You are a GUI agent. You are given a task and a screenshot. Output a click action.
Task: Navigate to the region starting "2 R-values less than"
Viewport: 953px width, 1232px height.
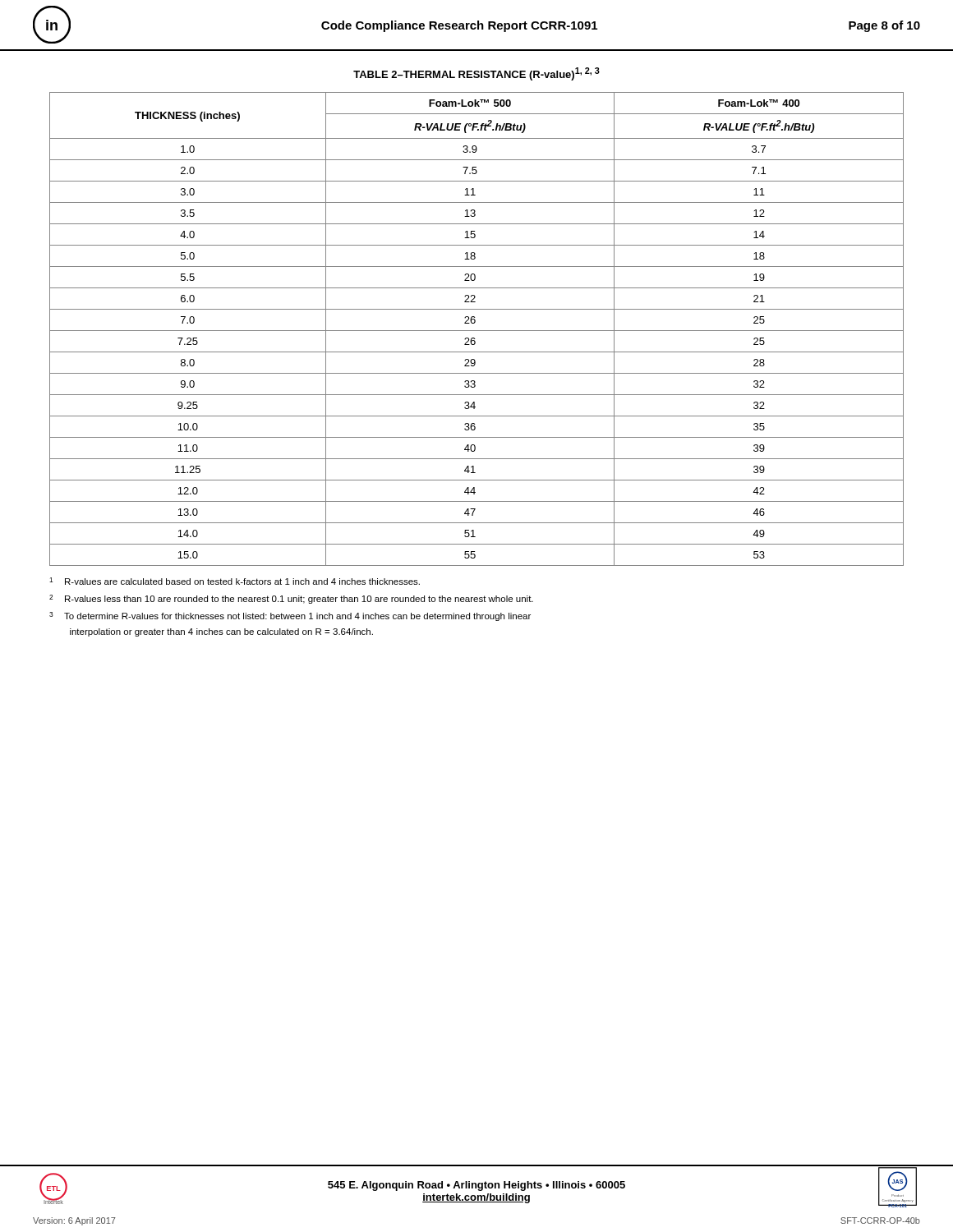pyautogui.click(x=476, y=599)
